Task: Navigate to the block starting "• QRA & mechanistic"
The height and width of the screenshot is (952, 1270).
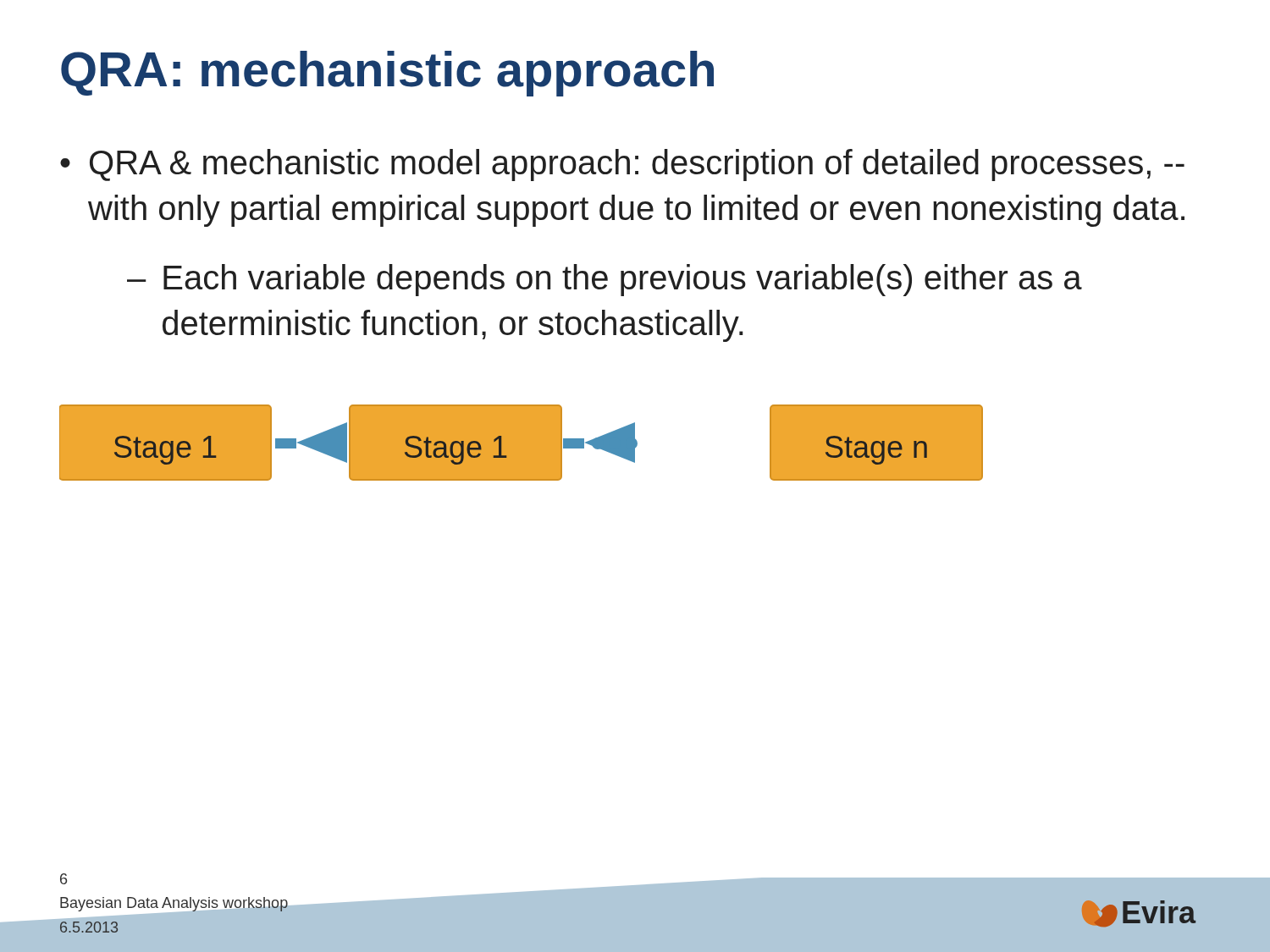Action: pos(635,185)
